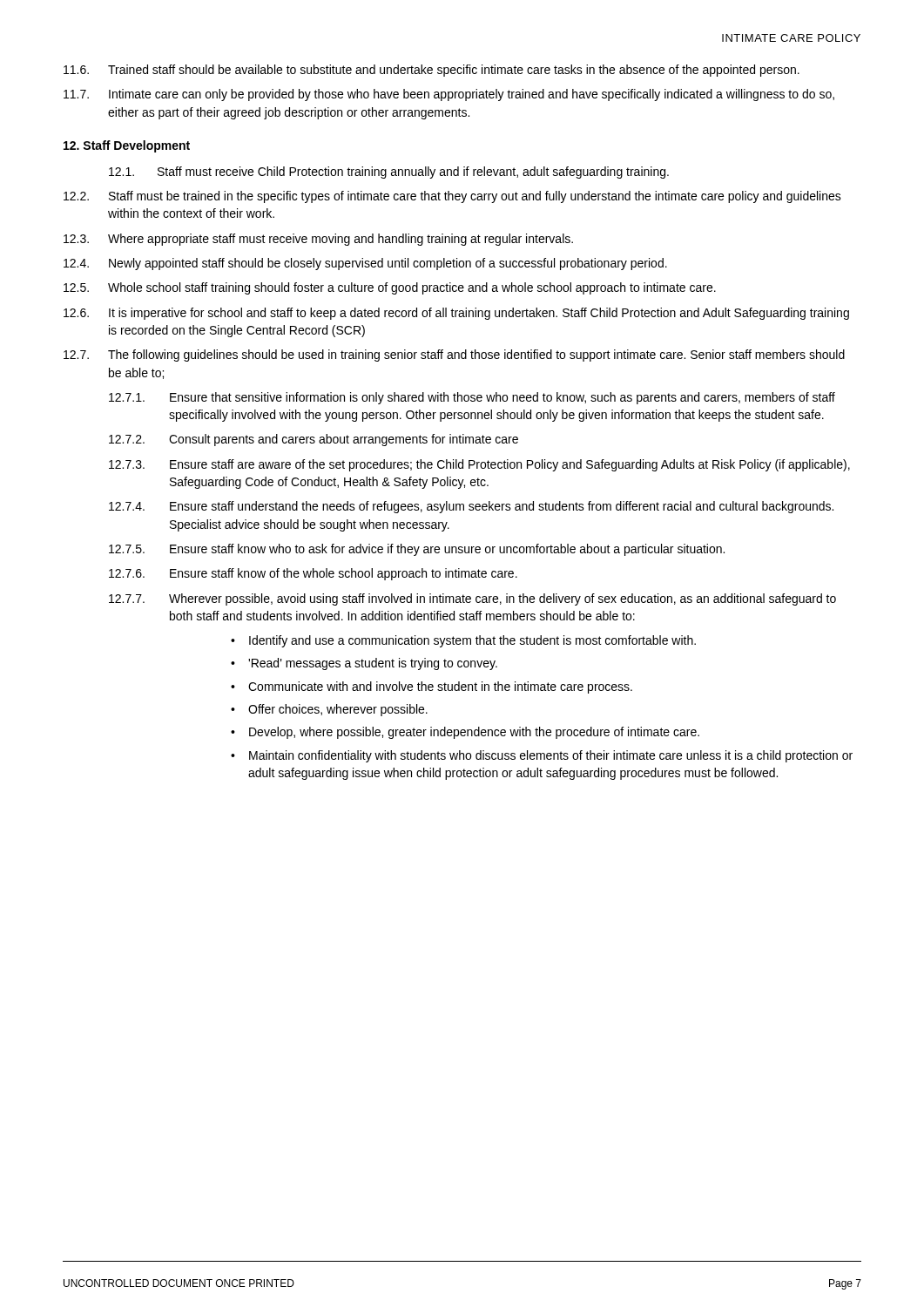Navigate to the passage starting "• 'Read' messages a"

click(364, 664)
